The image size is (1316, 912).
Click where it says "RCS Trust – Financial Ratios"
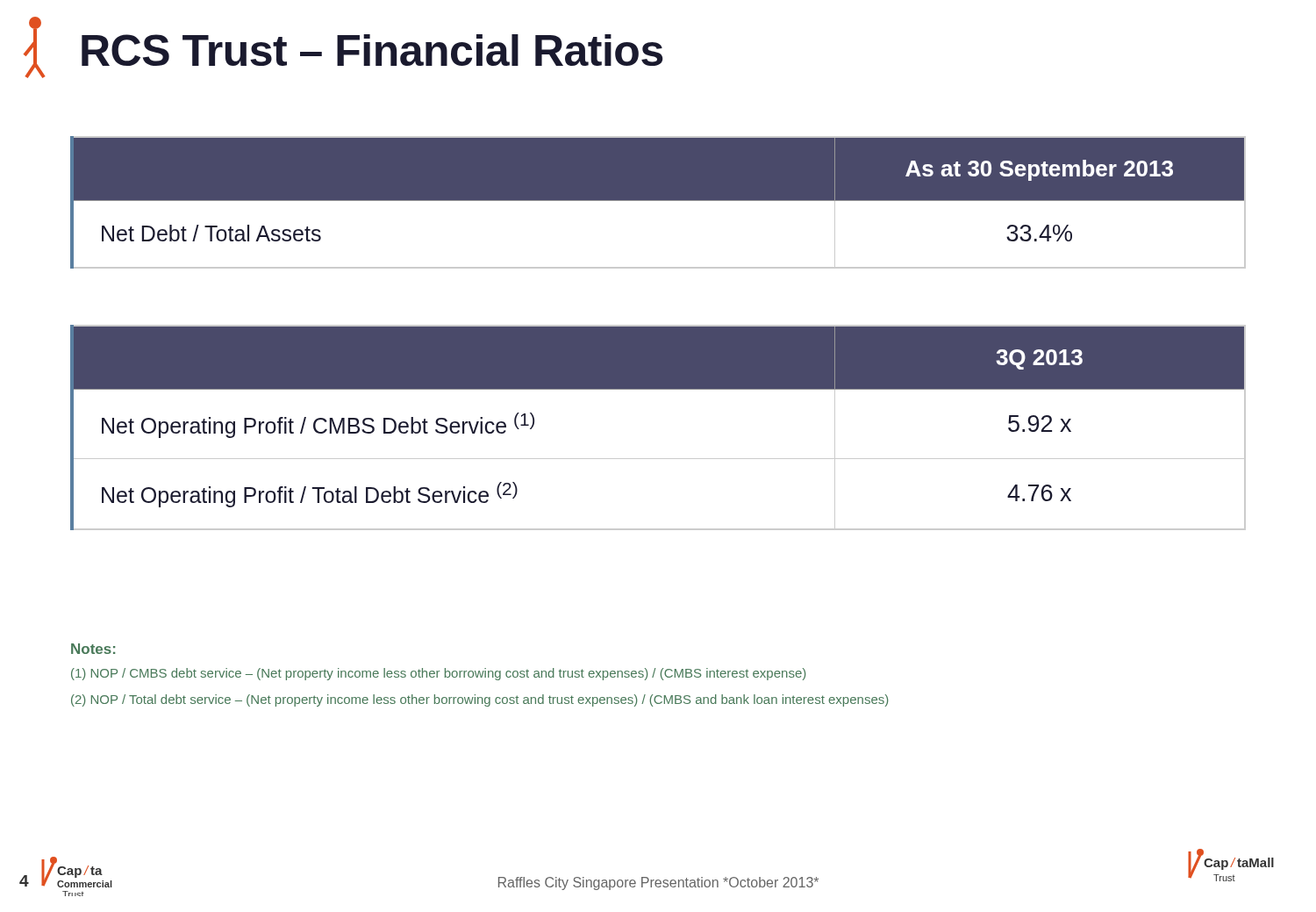pyautogui.click(x=341, y=51)
